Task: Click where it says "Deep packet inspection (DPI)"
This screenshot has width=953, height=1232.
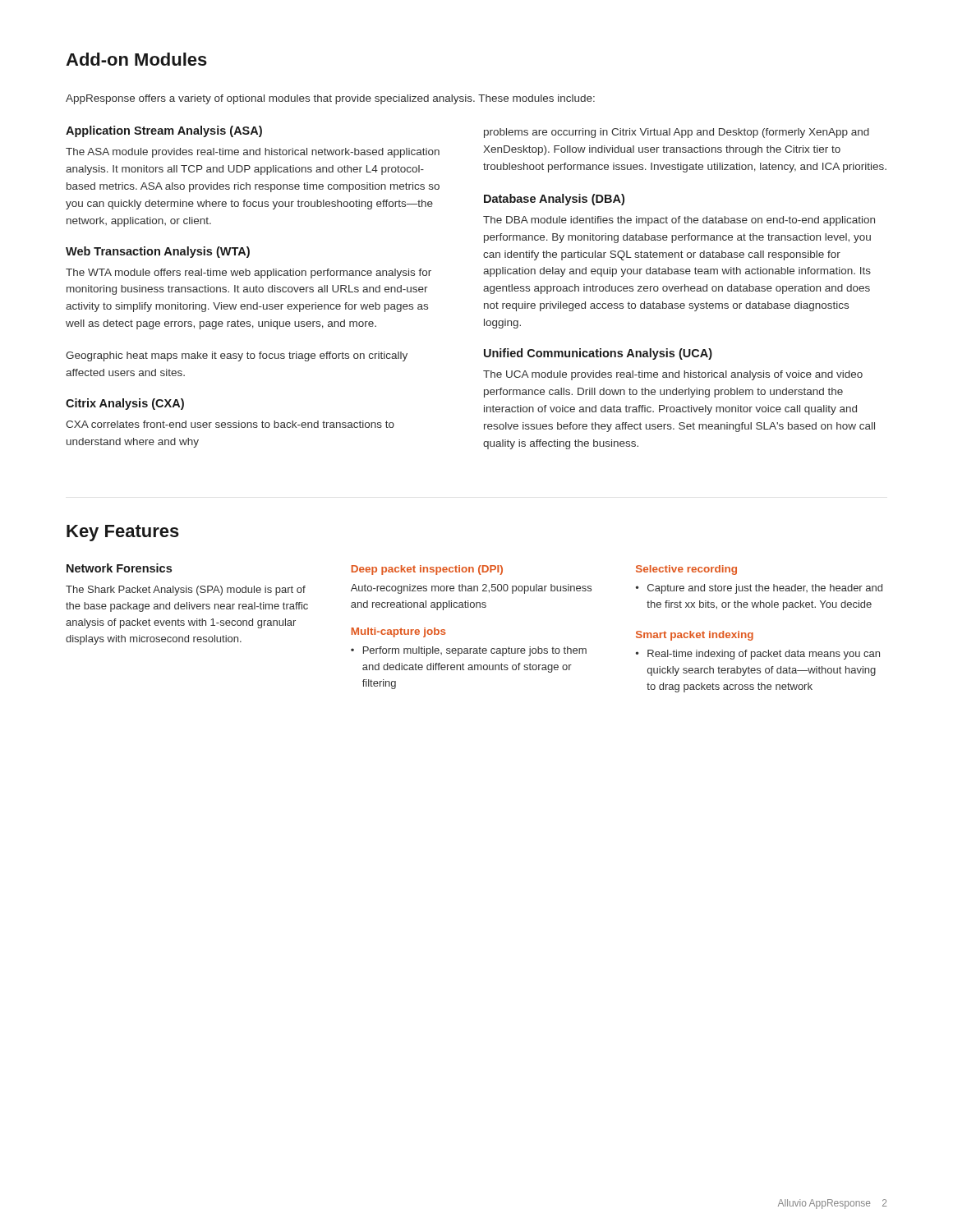Action: (427, 569)
